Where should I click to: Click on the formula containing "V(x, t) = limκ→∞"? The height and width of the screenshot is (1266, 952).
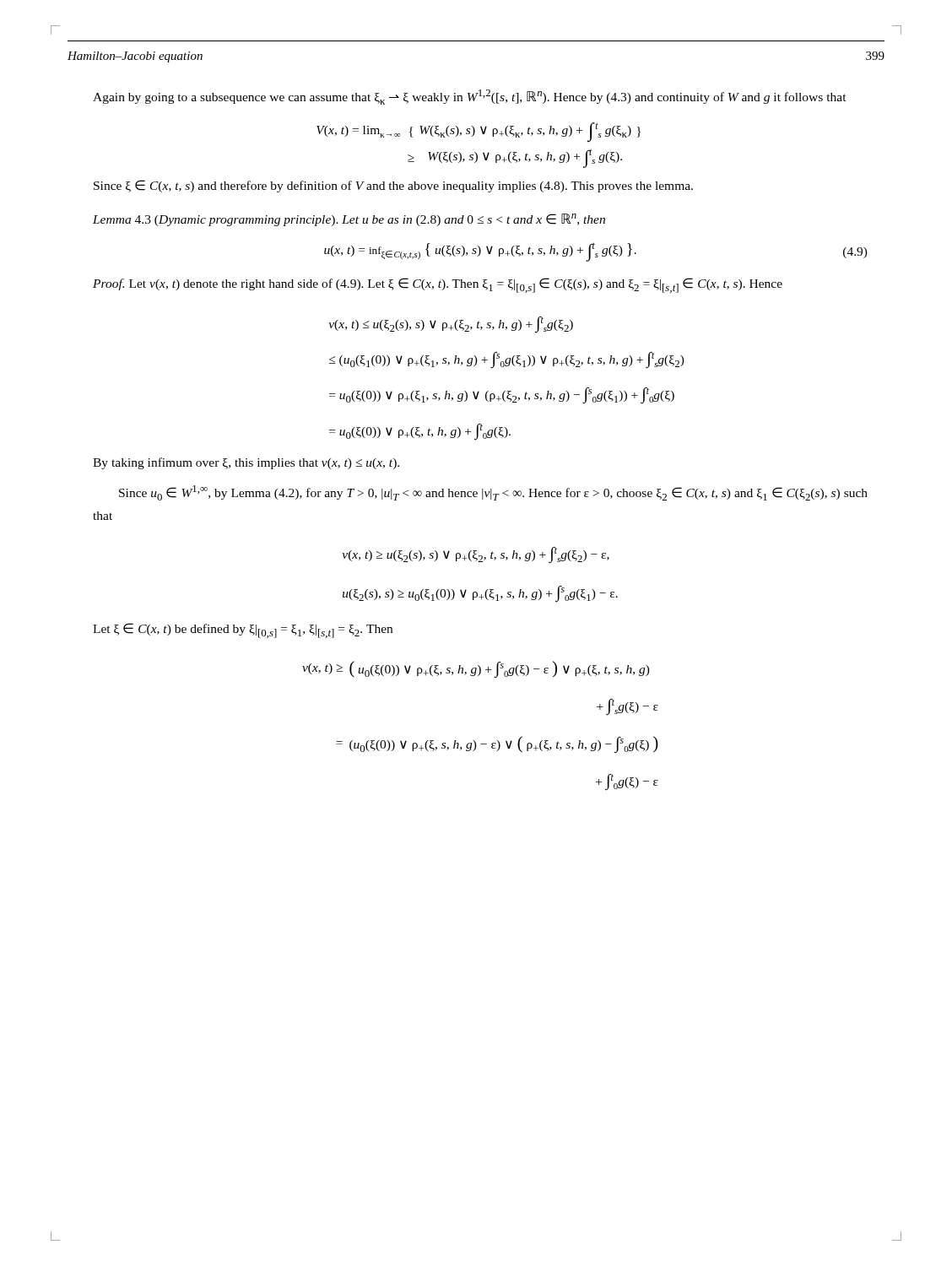tap(480, 145)
